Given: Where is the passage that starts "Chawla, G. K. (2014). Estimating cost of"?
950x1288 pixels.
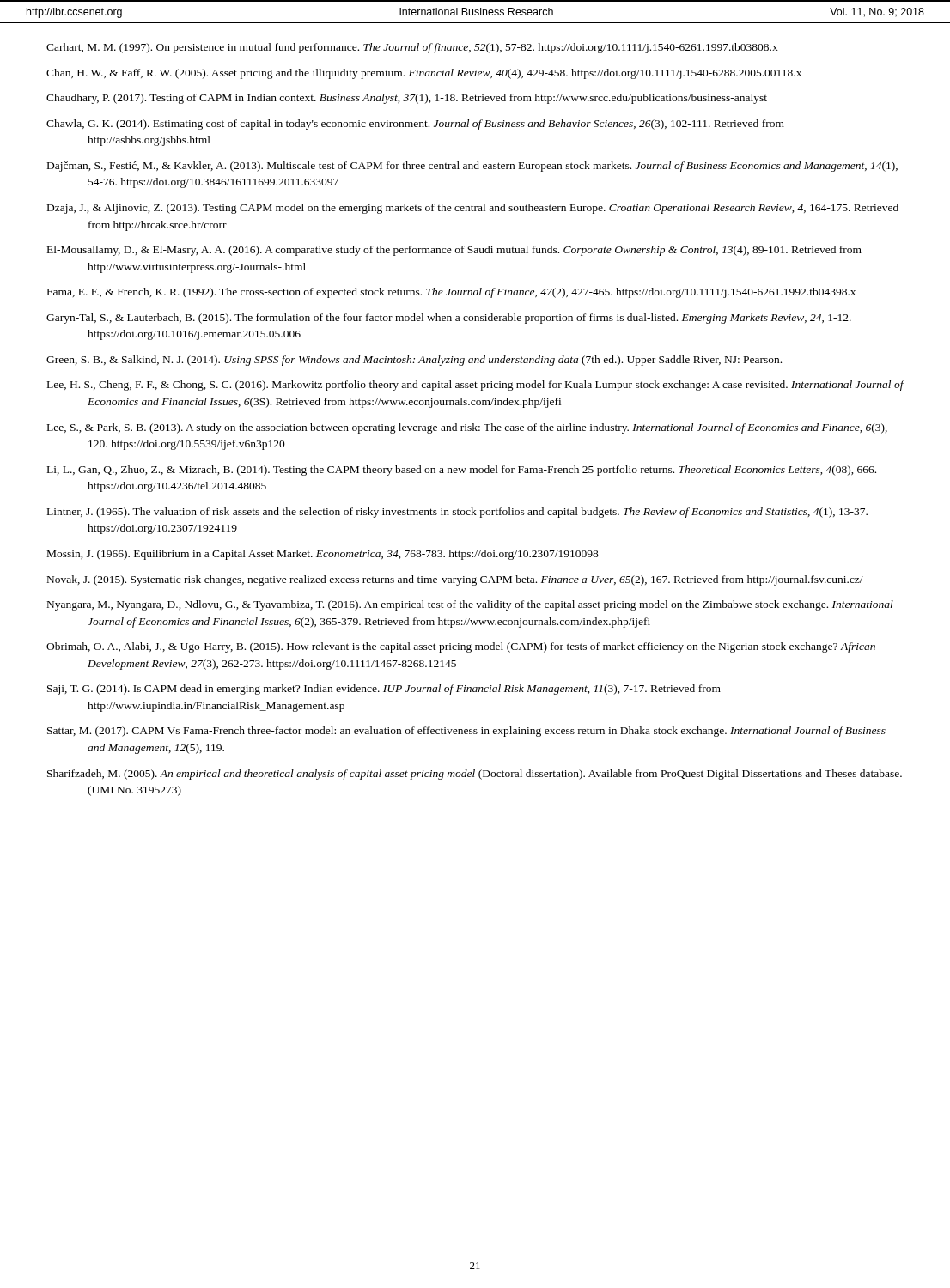Looking at the screenshot, I should click(x=415, y=131).
